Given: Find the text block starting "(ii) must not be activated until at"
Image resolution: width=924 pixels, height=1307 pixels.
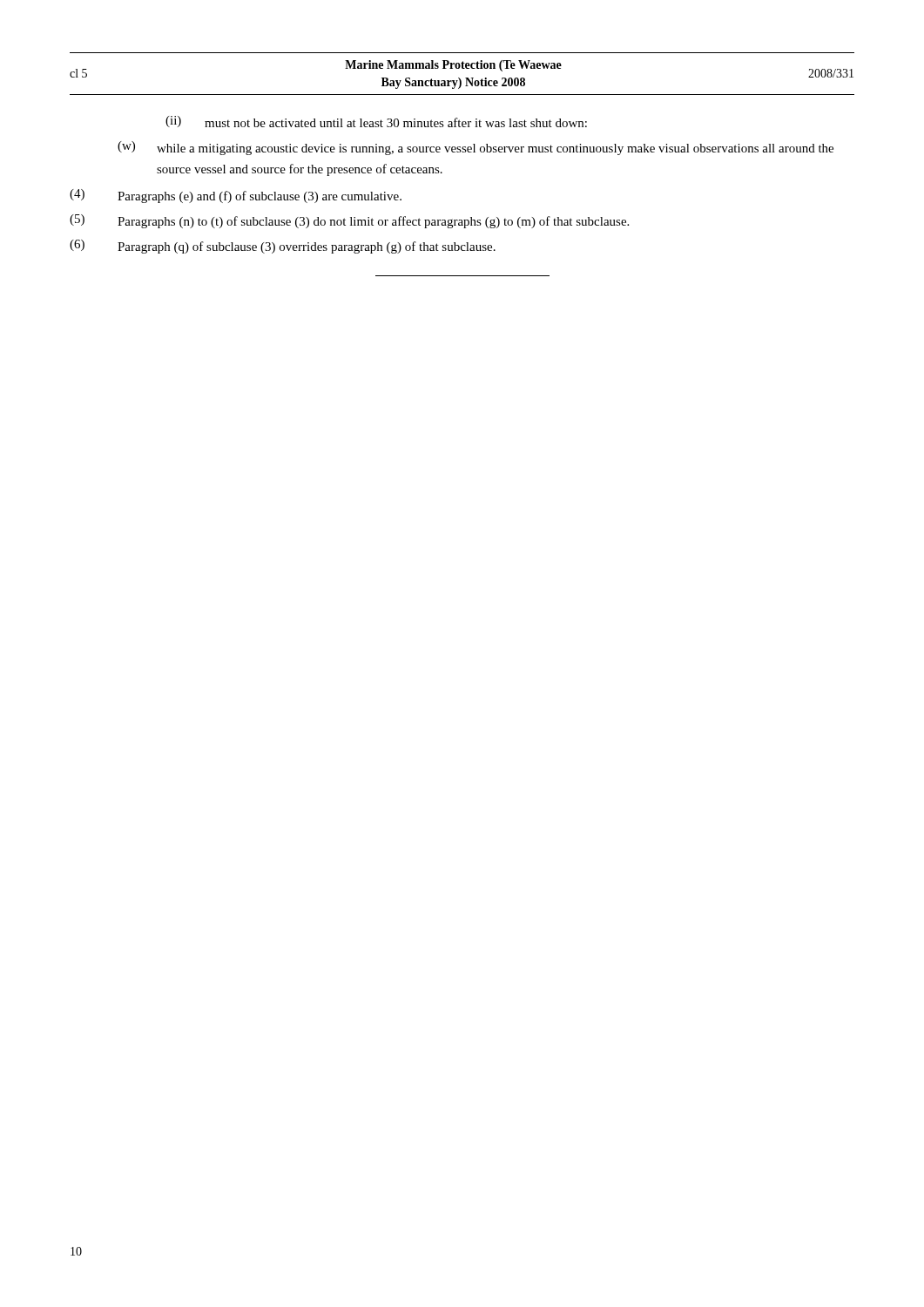Looking at the screenshot, I should pyautogui.click(x=510, y=123).
